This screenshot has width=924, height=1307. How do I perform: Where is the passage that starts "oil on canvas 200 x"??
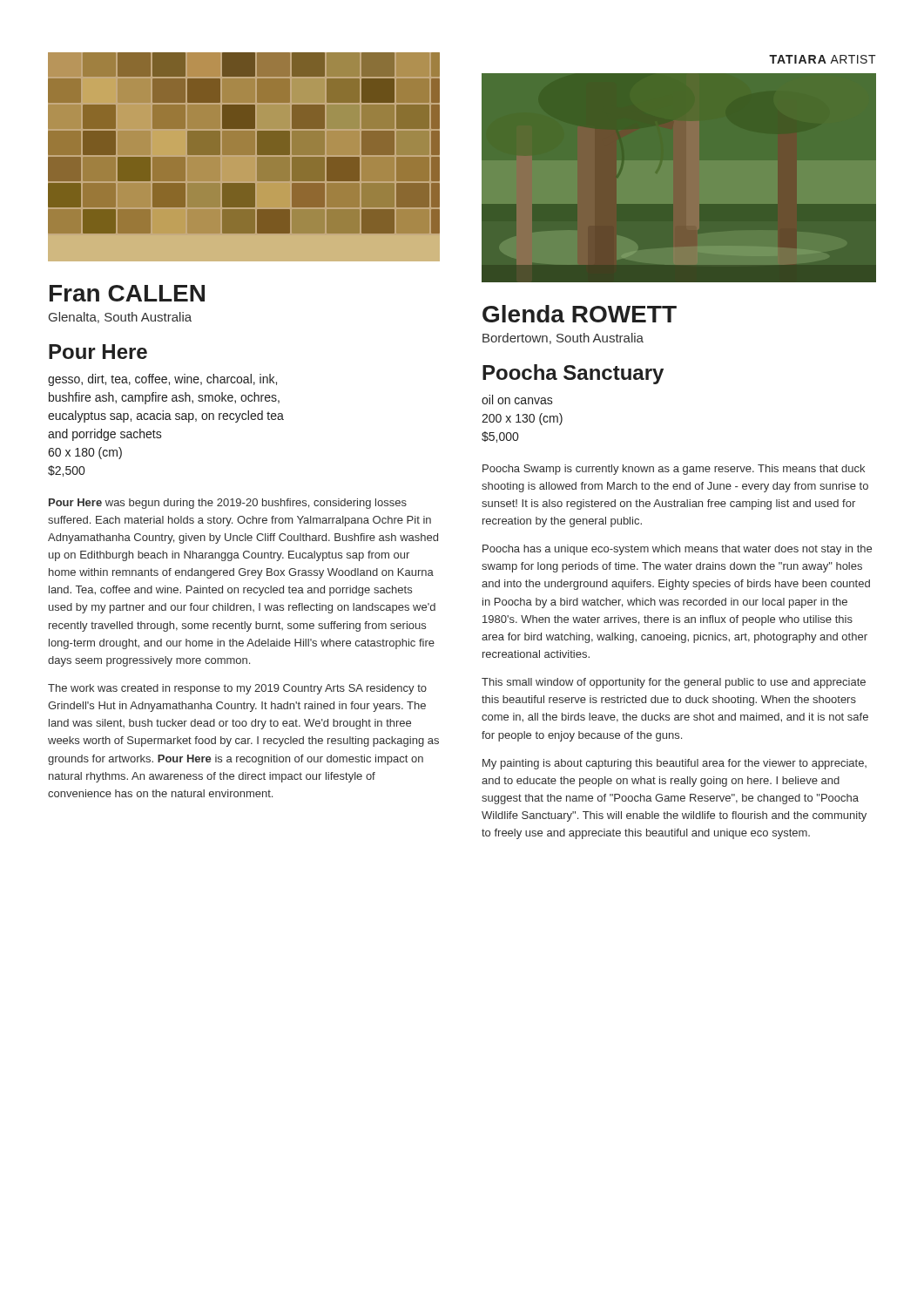point(522,418)
